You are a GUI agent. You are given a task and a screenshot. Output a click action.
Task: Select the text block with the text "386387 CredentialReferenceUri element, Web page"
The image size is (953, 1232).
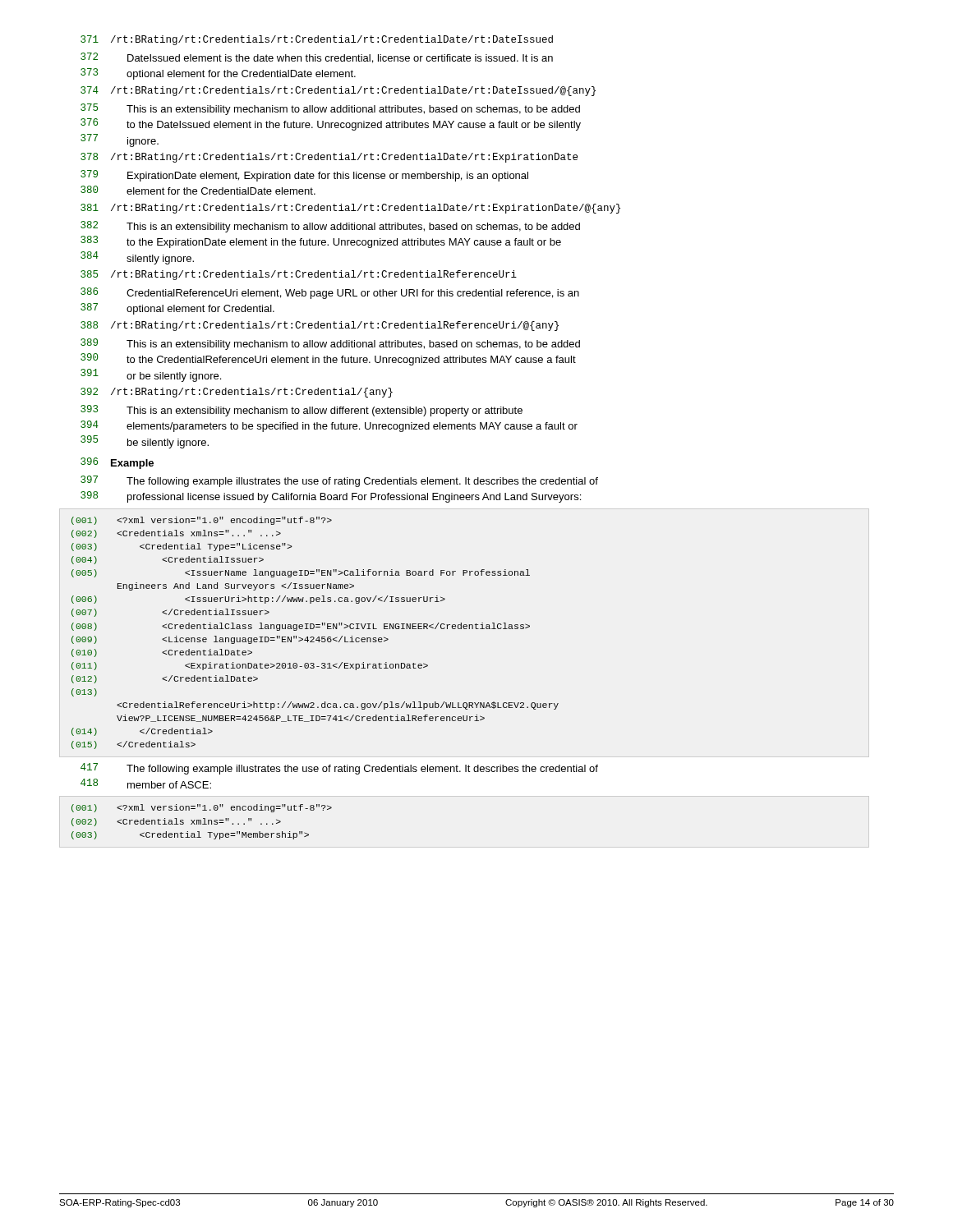pos(476,301)
